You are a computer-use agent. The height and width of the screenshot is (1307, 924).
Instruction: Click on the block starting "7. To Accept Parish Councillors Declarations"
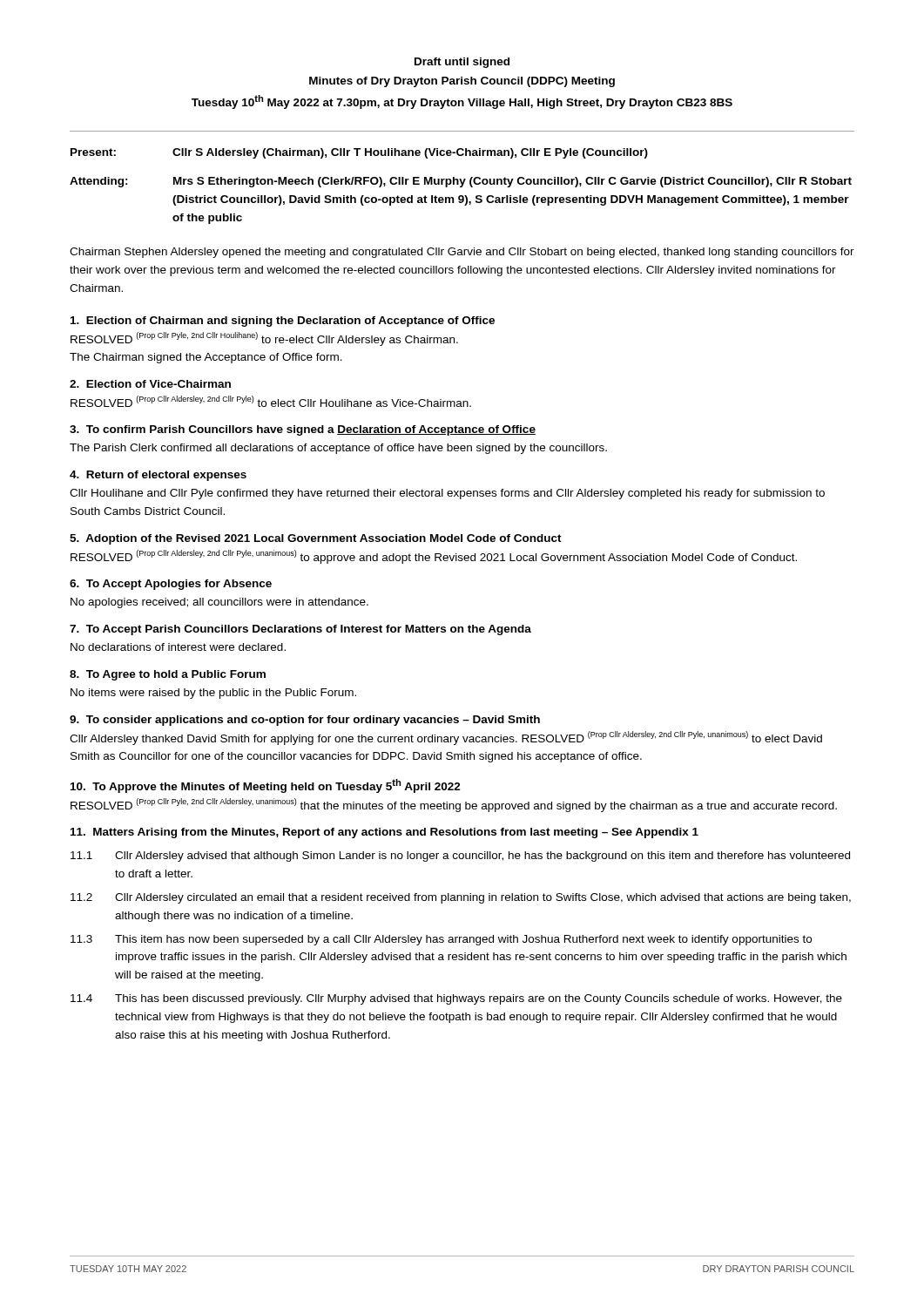tap(300, 638)
